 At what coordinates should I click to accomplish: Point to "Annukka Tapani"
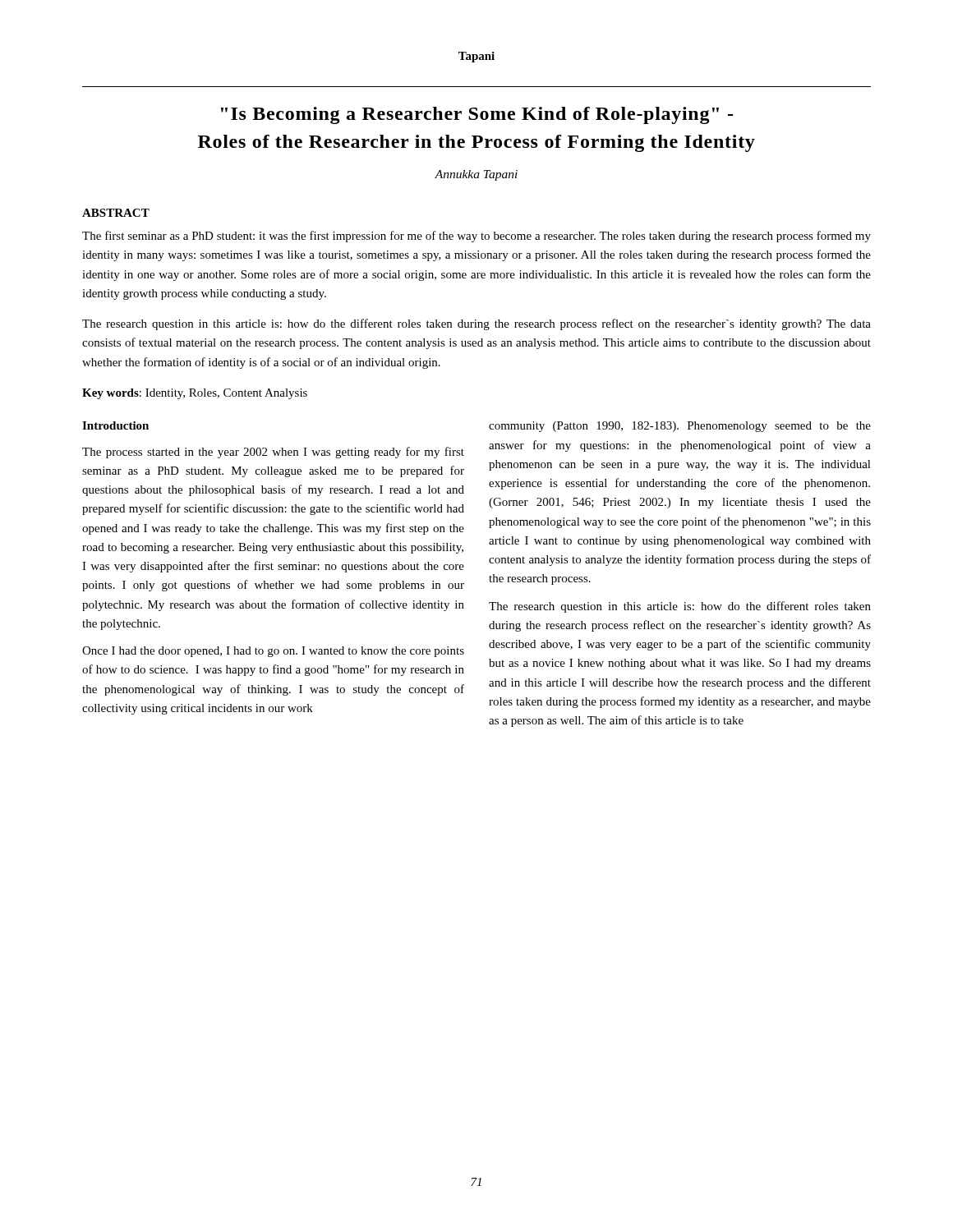[x=476, y=174]
